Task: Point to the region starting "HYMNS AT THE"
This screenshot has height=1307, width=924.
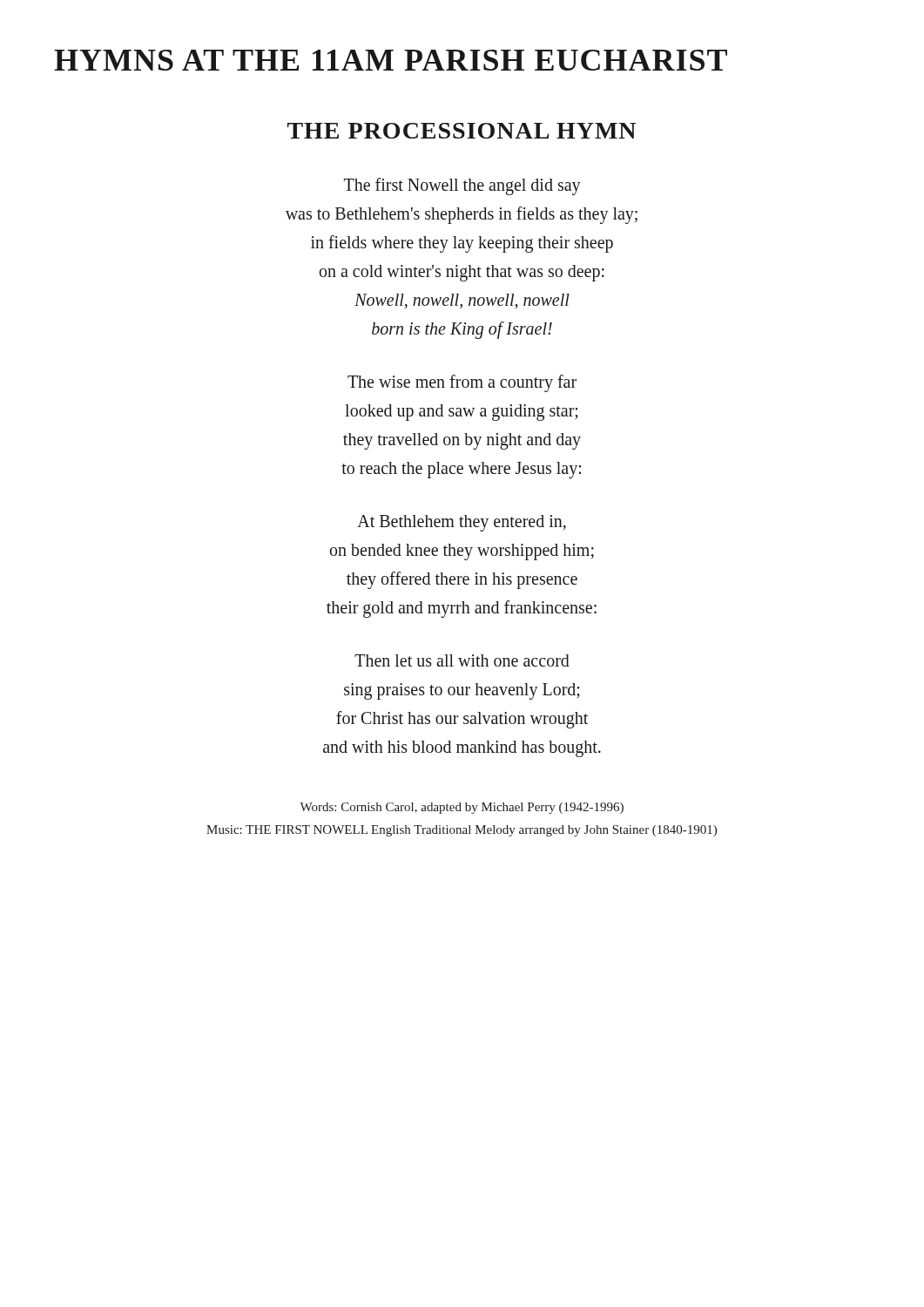Action: (x=489, y=60)
